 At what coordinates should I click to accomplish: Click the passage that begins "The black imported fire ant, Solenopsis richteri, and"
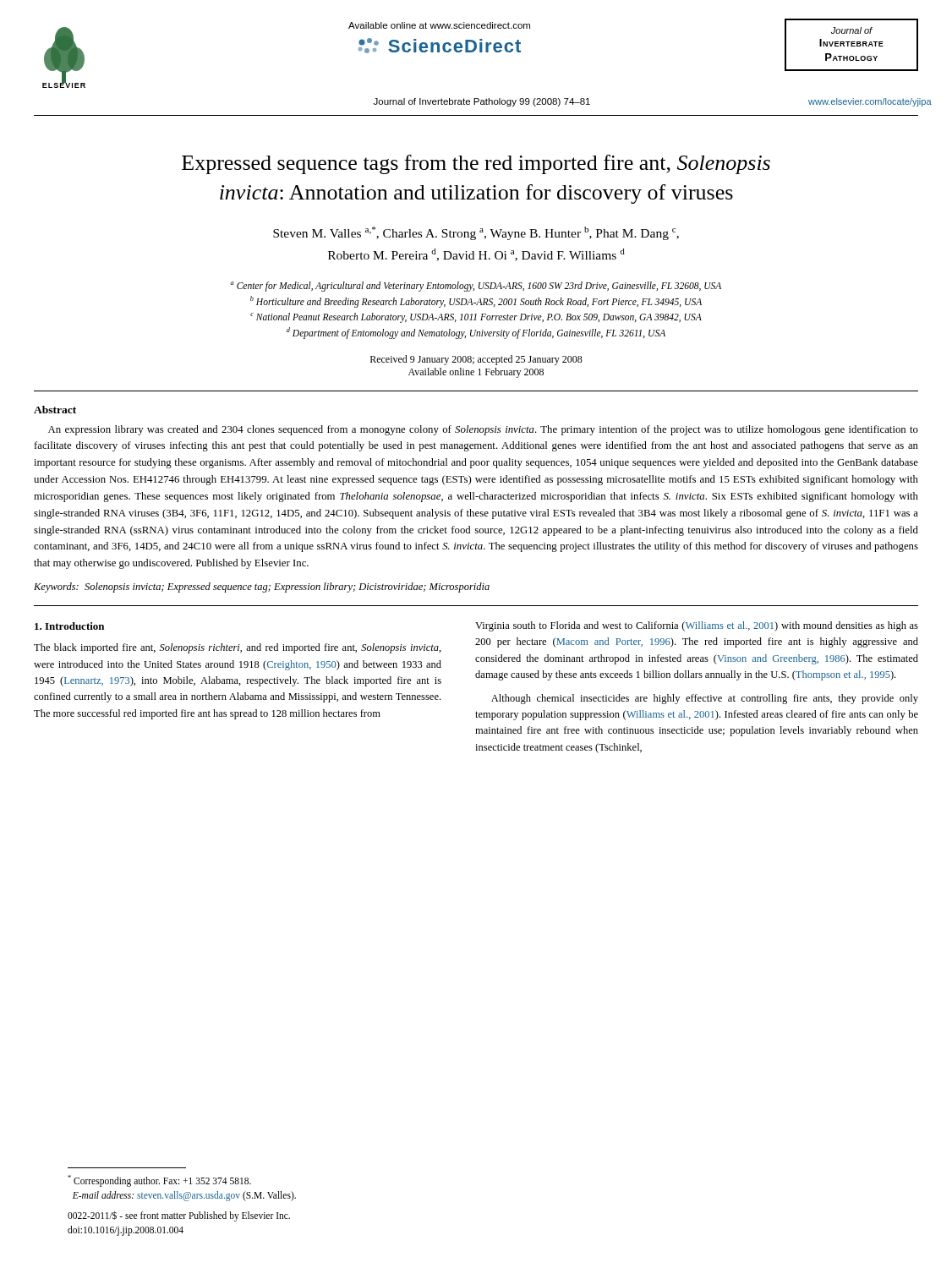click(x=238, y=681)
